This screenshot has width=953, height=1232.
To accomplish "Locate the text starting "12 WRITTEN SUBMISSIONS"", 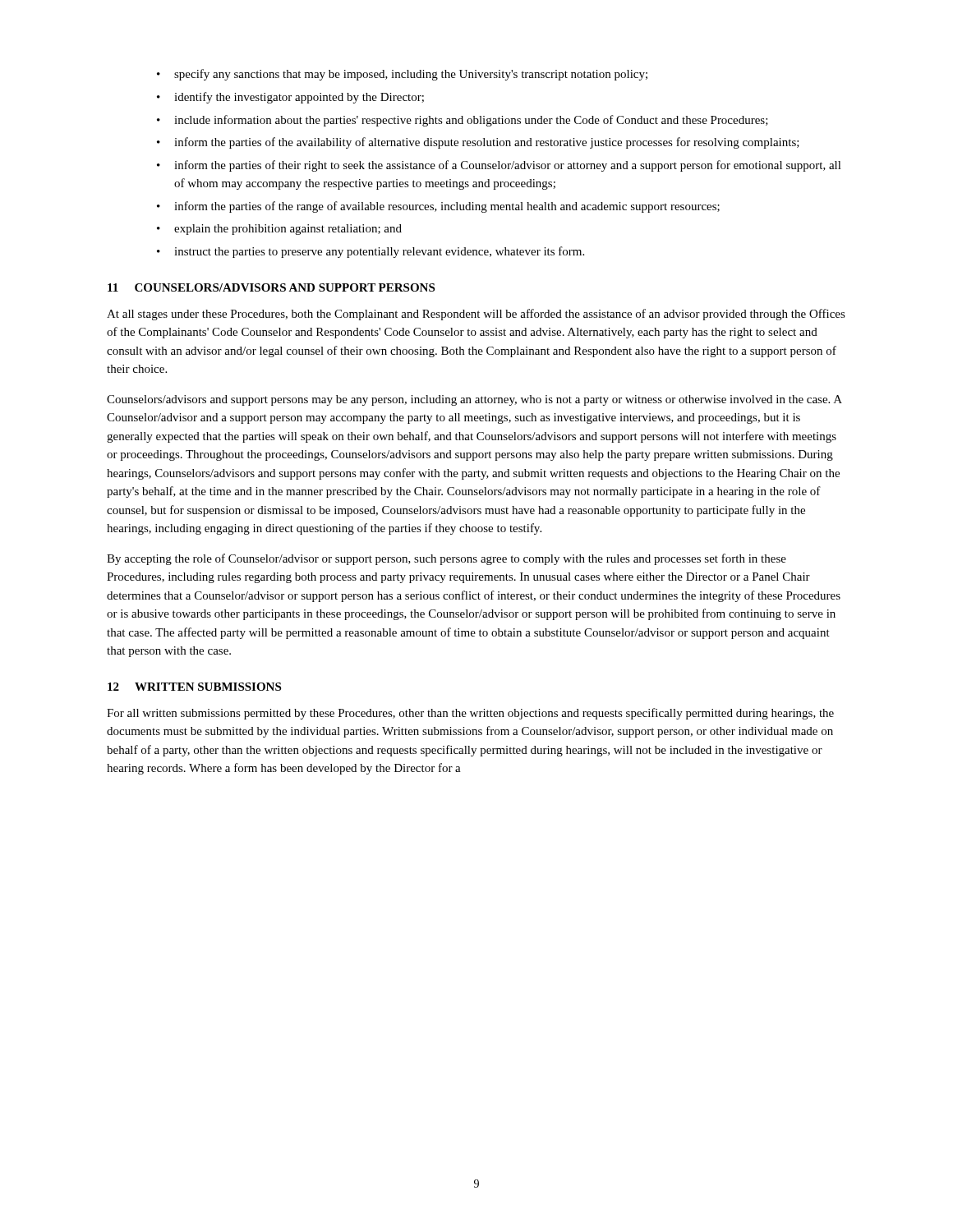I will [x=194, y=686].
